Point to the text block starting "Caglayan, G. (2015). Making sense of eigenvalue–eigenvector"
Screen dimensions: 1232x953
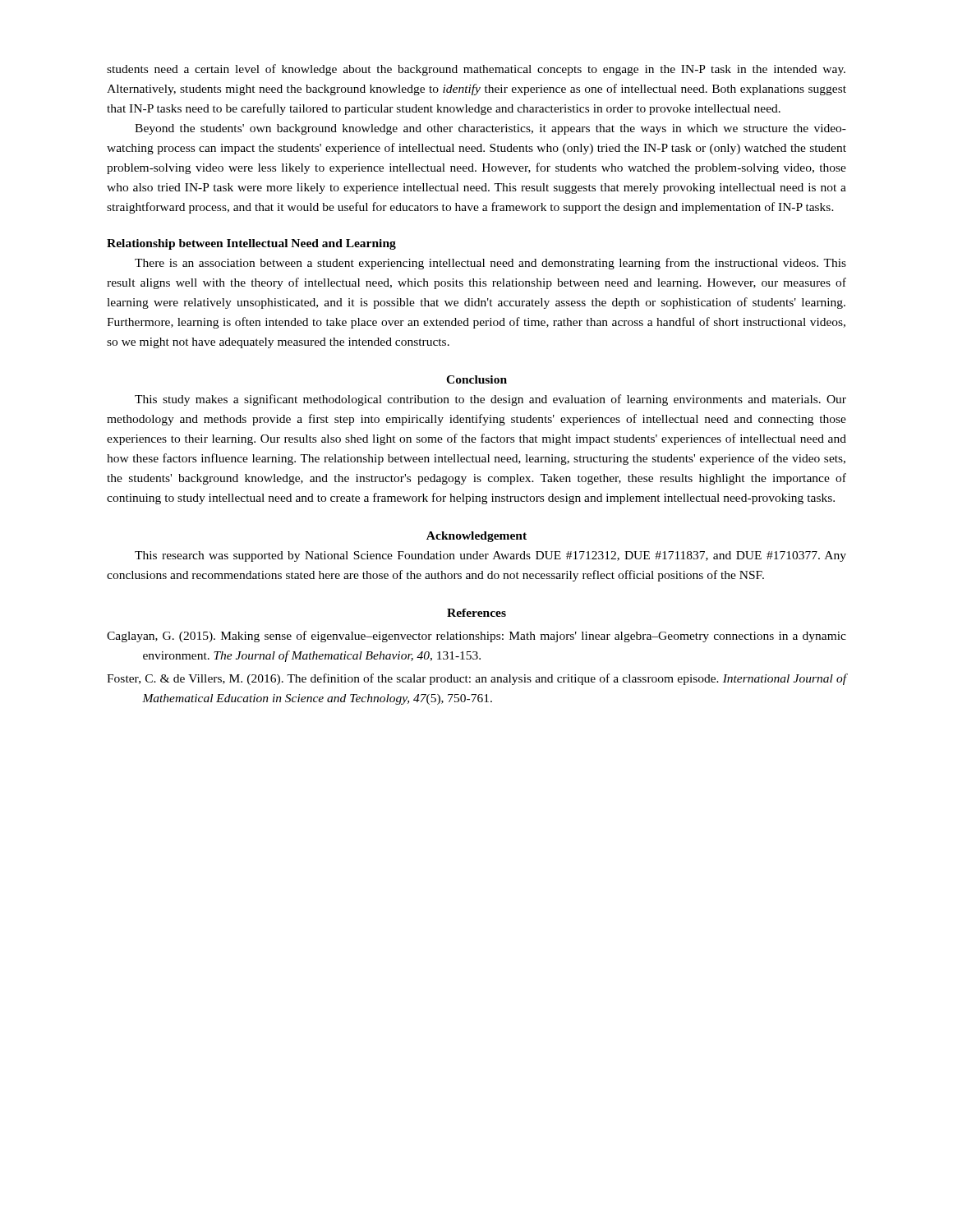476,646
